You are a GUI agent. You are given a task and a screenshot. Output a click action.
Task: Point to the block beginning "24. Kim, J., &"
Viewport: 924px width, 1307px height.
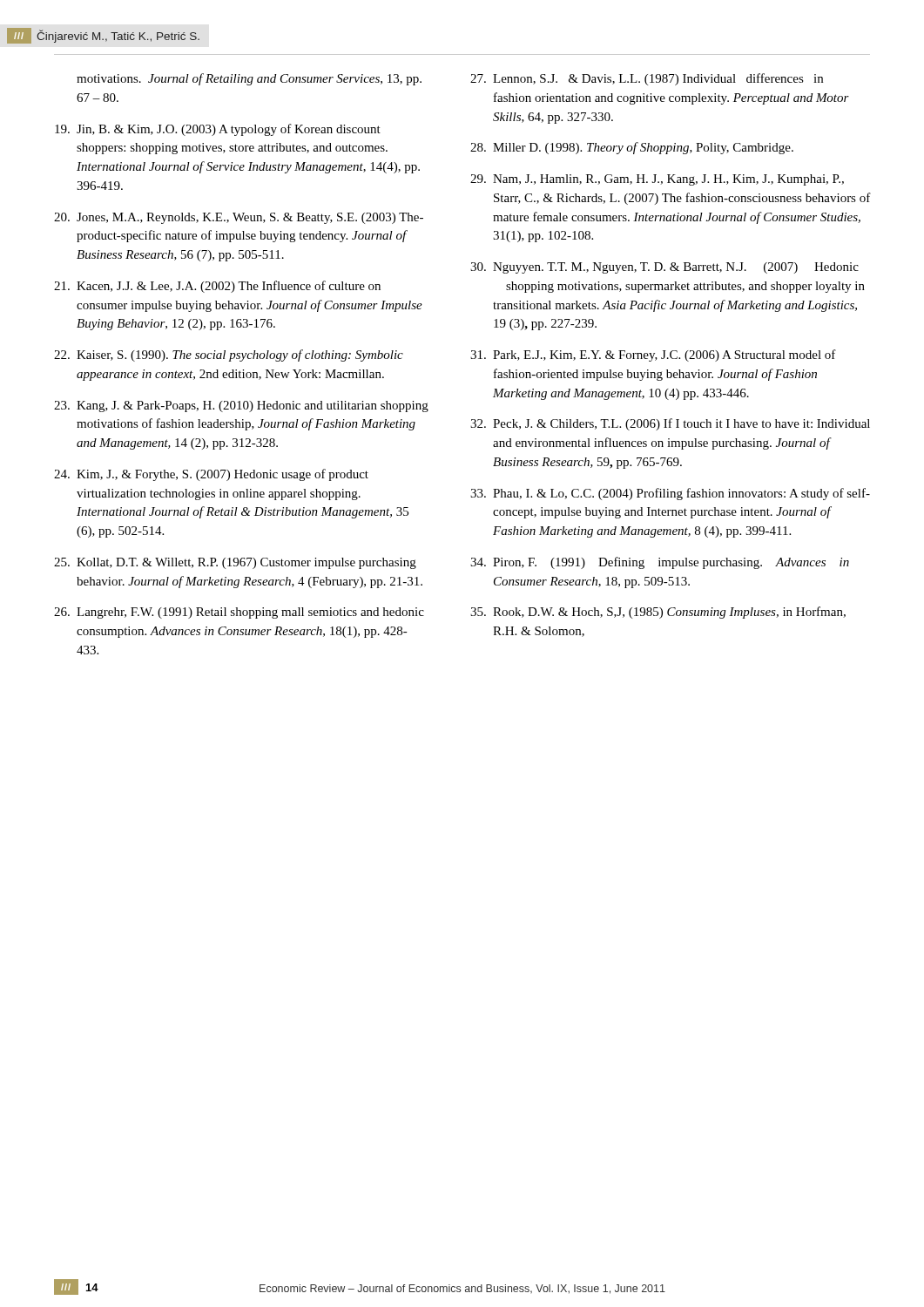tap(242, 503)
